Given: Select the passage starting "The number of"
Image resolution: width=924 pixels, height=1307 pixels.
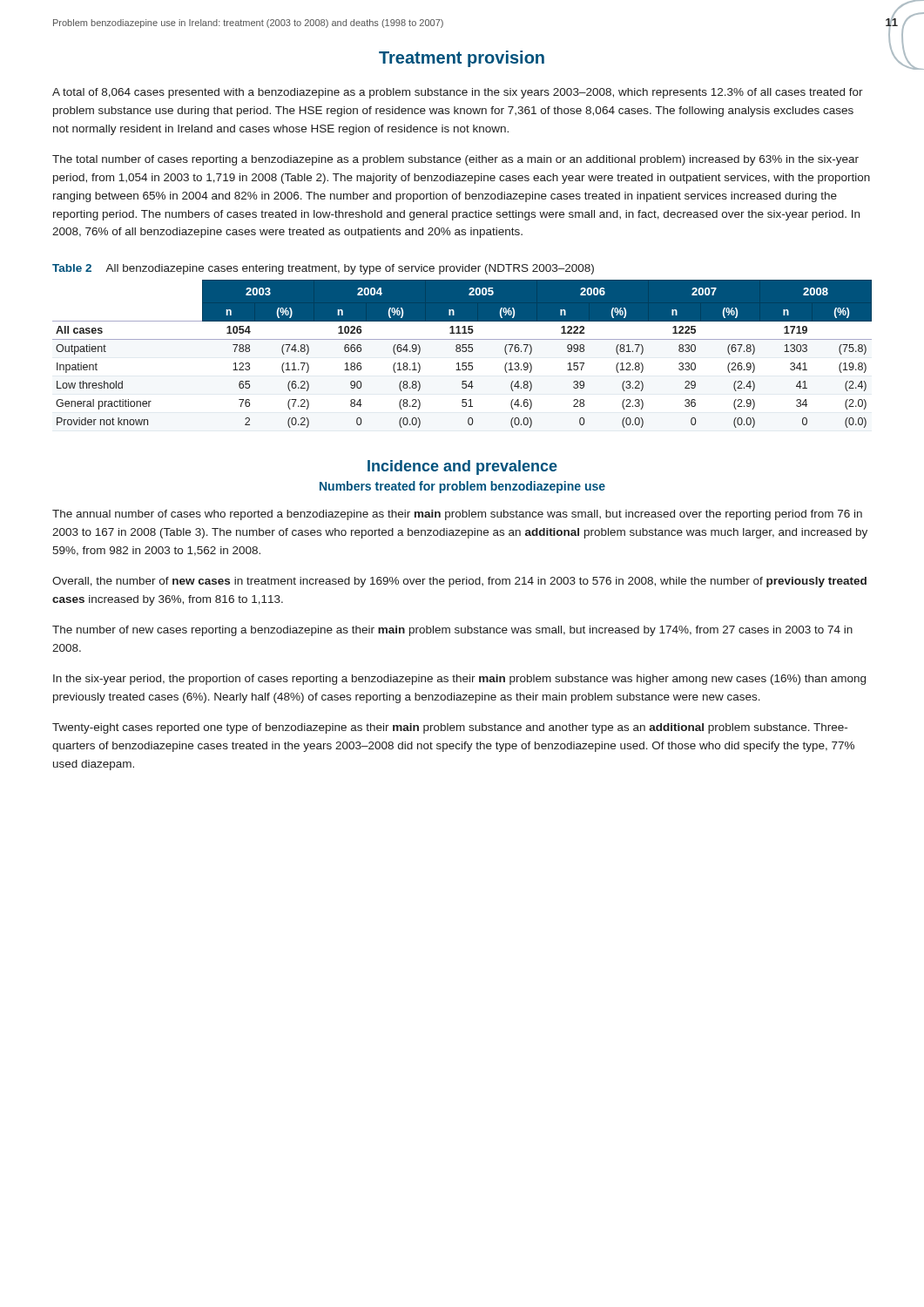Looking at the screenshot, I should tap(462, 639).
